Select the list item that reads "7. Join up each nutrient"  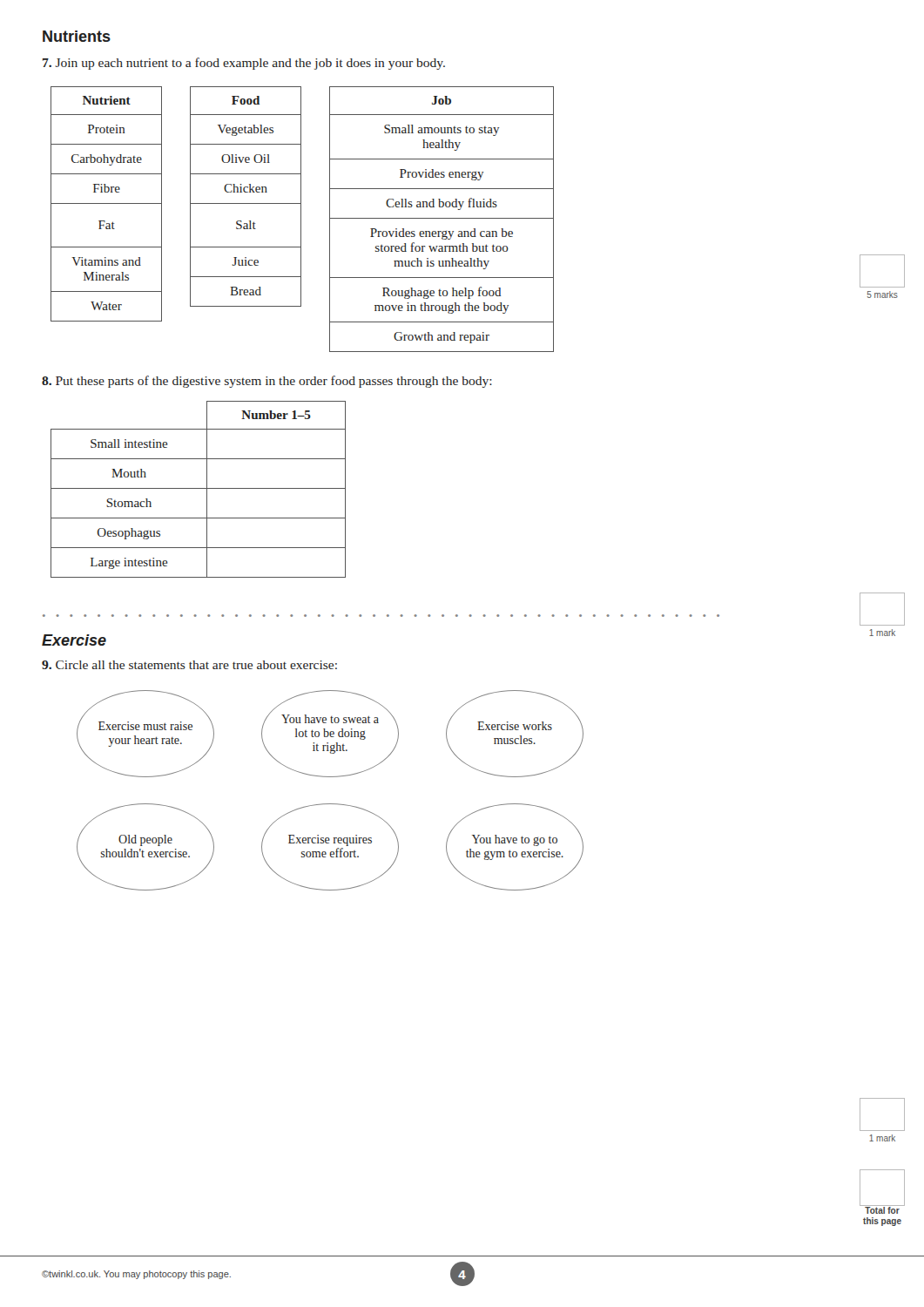(x=244, y=62)
